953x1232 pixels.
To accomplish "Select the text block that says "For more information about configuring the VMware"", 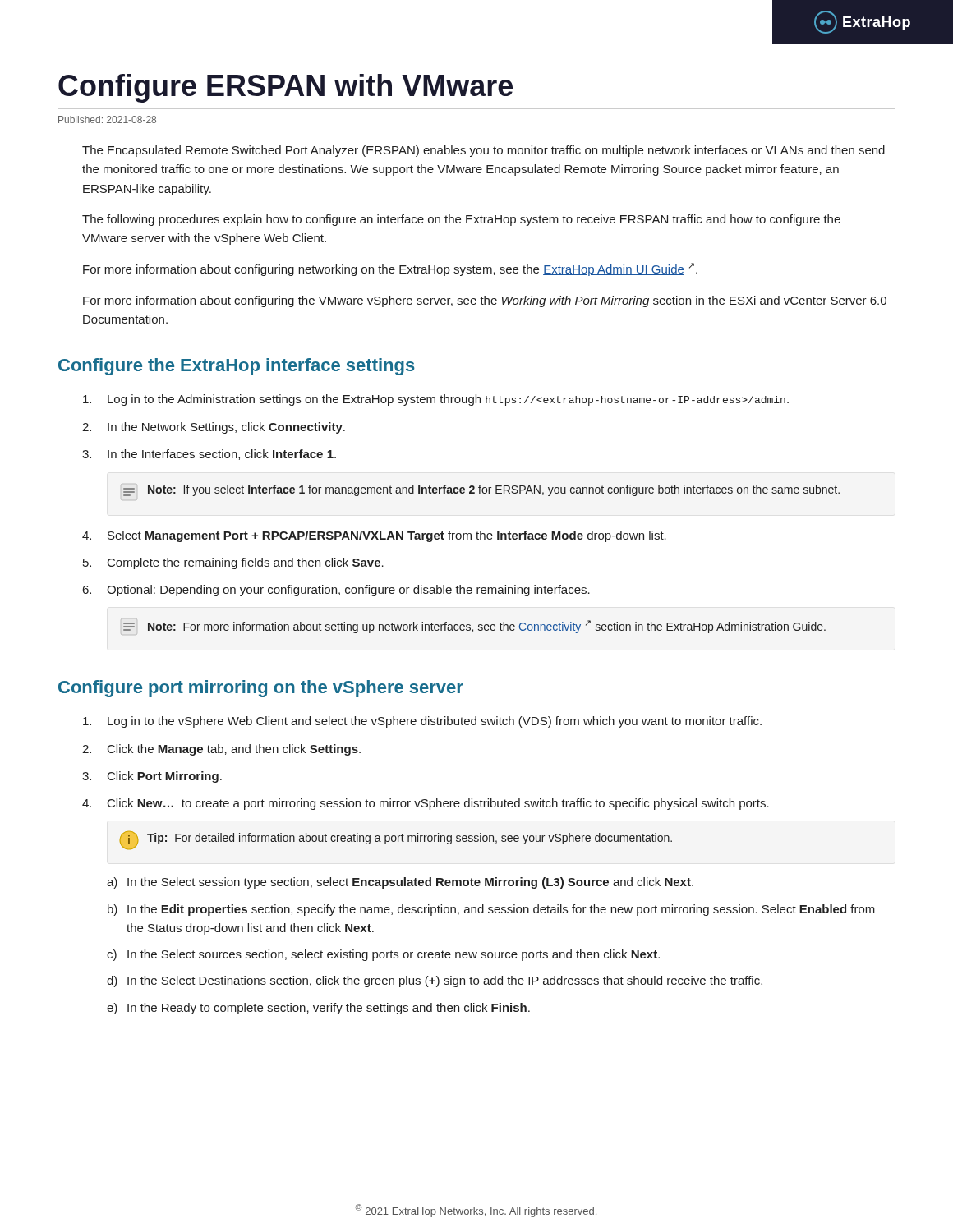I will pos(485,309).
